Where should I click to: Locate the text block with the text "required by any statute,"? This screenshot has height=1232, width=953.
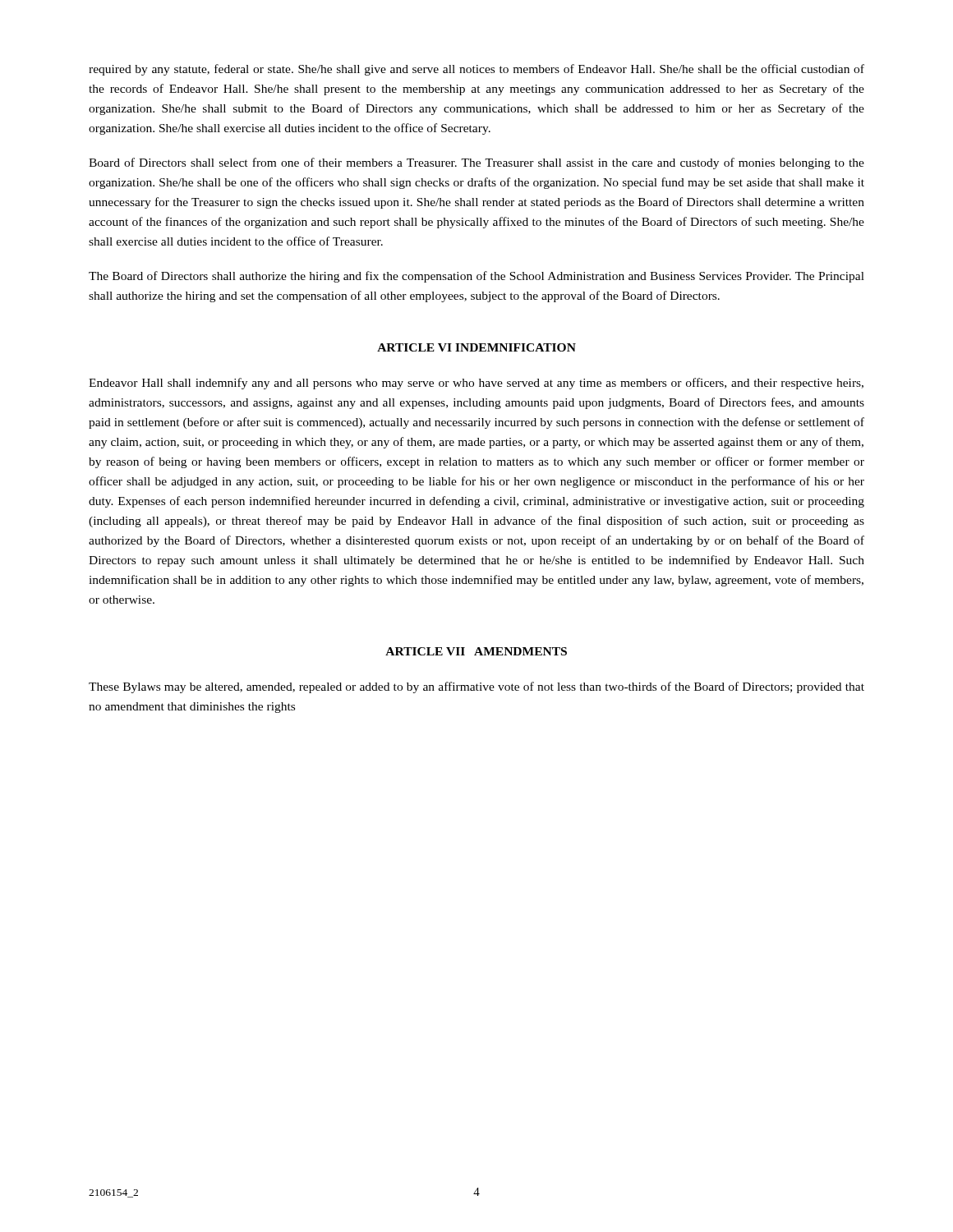click(x=476, y=98)
